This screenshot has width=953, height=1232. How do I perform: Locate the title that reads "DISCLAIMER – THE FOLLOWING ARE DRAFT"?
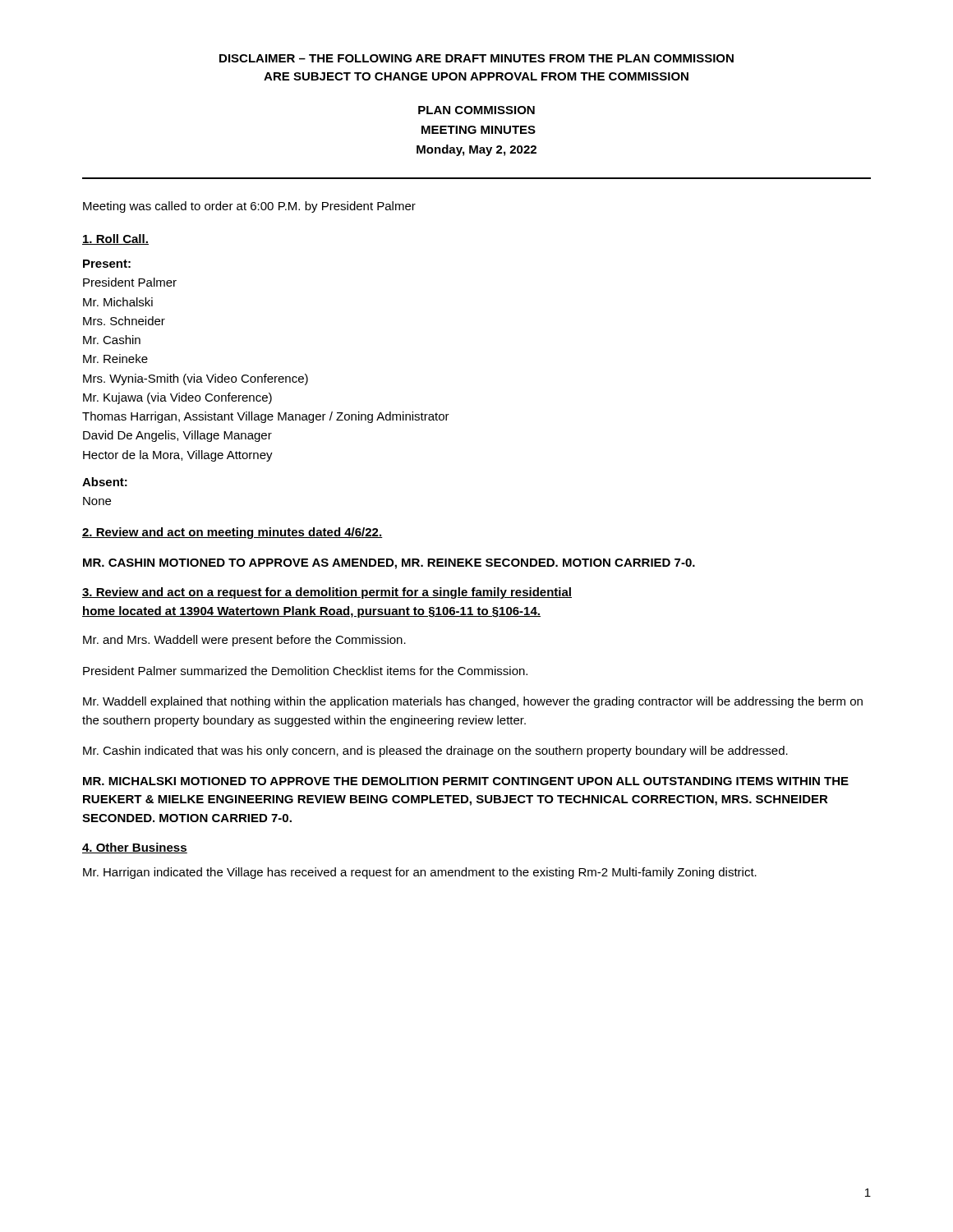[476, 67]
